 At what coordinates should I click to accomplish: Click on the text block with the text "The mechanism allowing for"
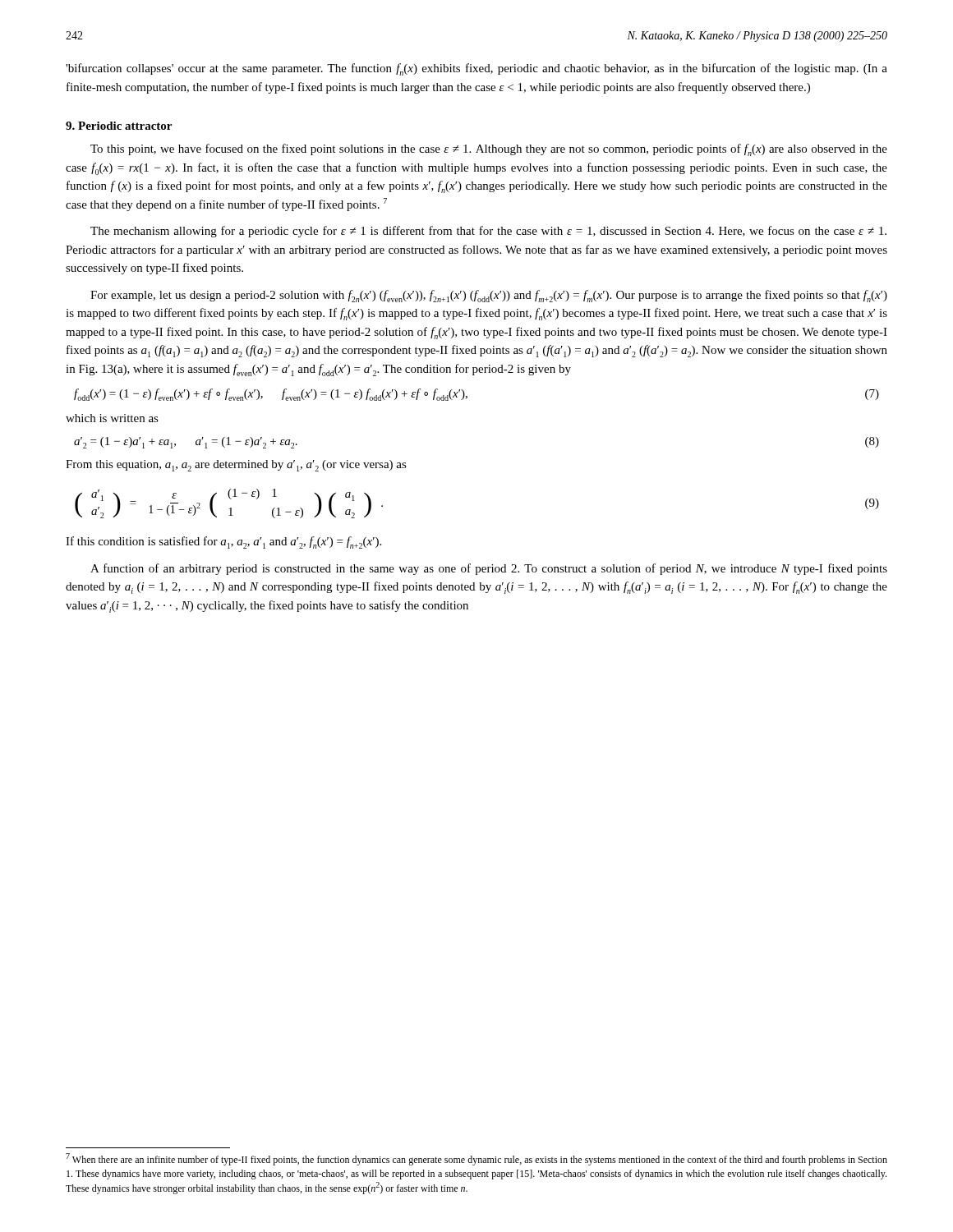[476, 249]
